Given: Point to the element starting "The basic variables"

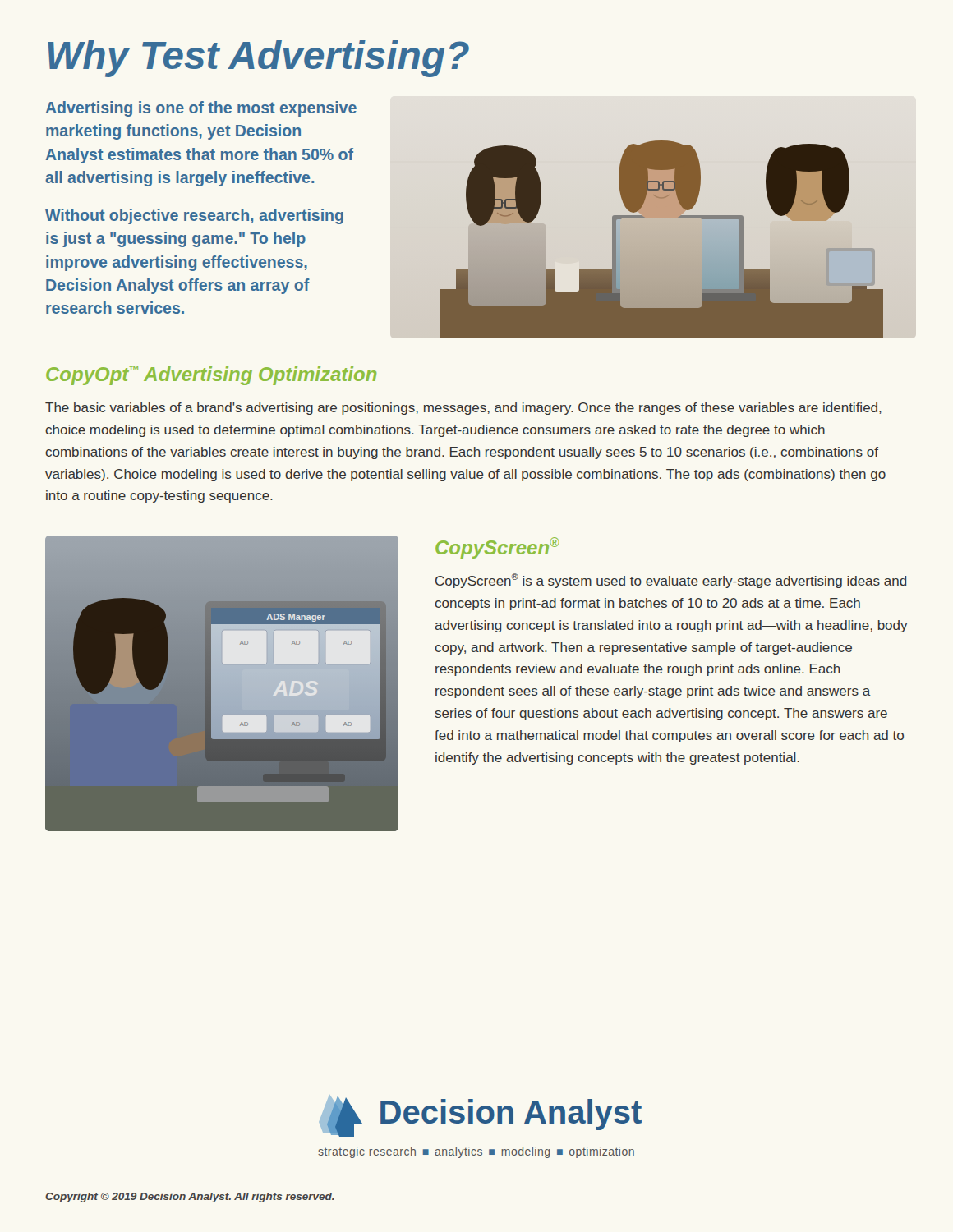Looking at the screenshot, I should point(476,453).
